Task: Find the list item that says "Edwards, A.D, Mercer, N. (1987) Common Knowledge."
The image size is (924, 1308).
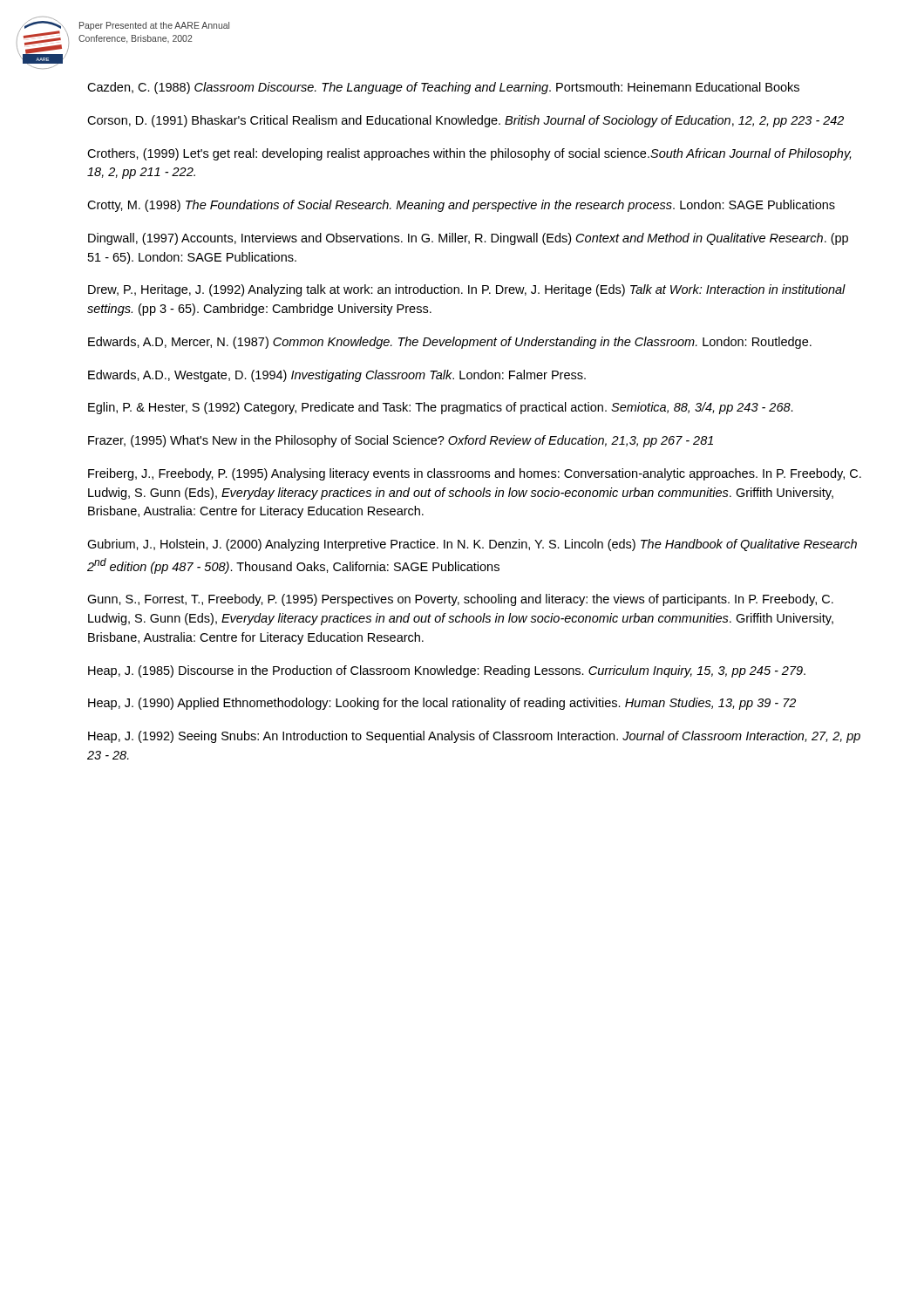Action: coord(450,342)
